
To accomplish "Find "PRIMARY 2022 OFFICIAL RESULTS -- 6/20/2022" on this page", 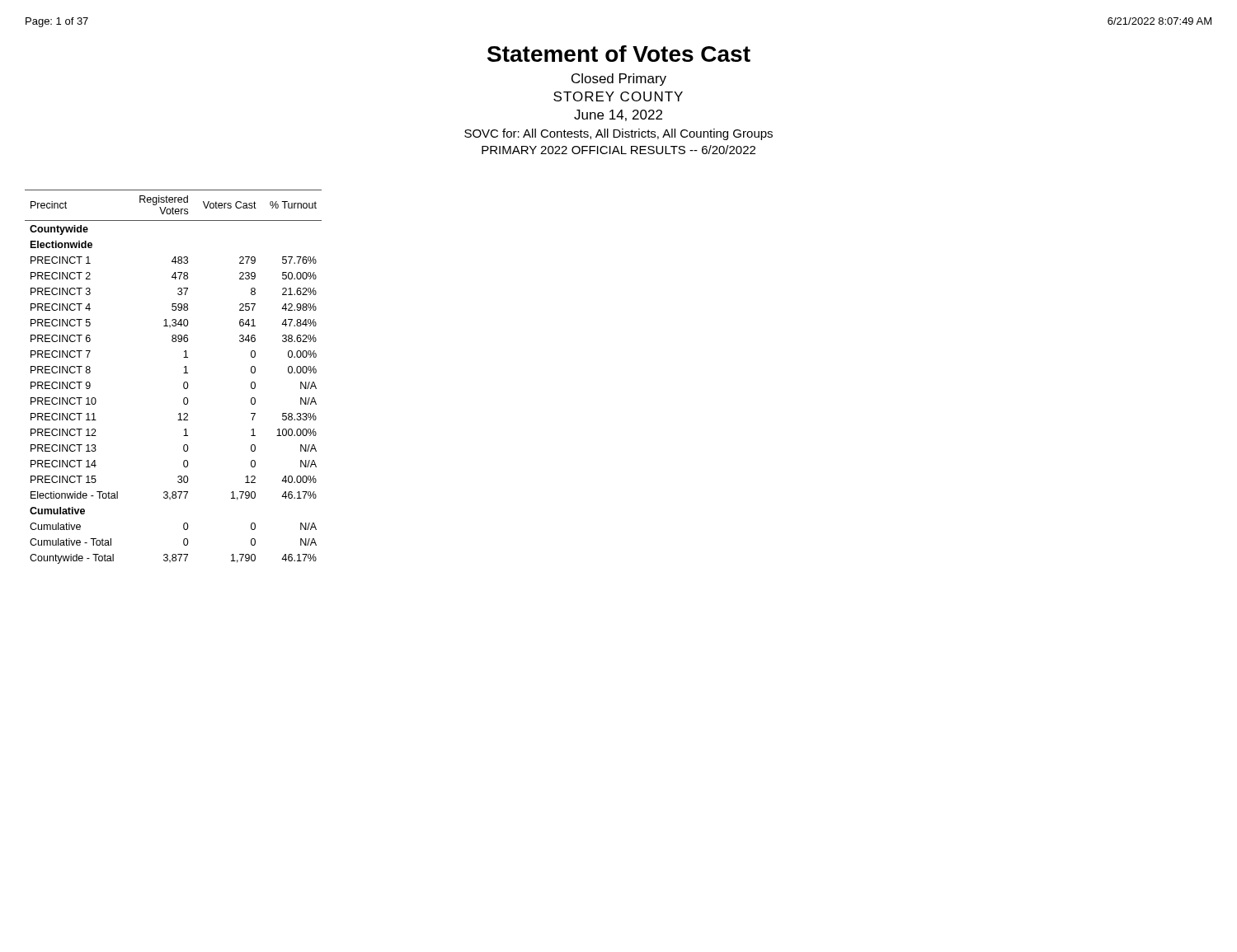I will pos(618,150).
